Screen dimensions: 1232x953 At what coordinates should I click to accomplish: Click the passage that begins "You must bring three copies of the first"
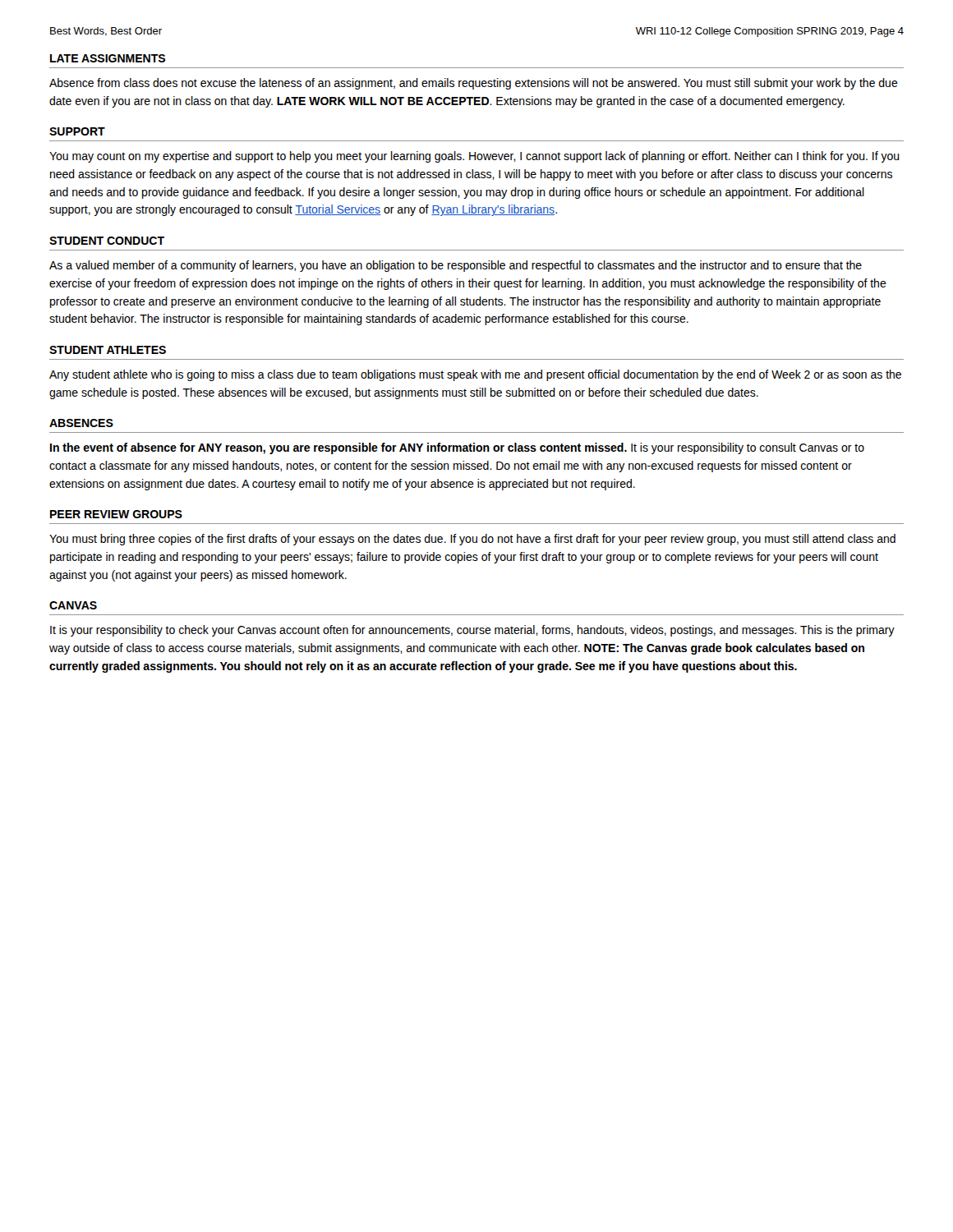473,557
